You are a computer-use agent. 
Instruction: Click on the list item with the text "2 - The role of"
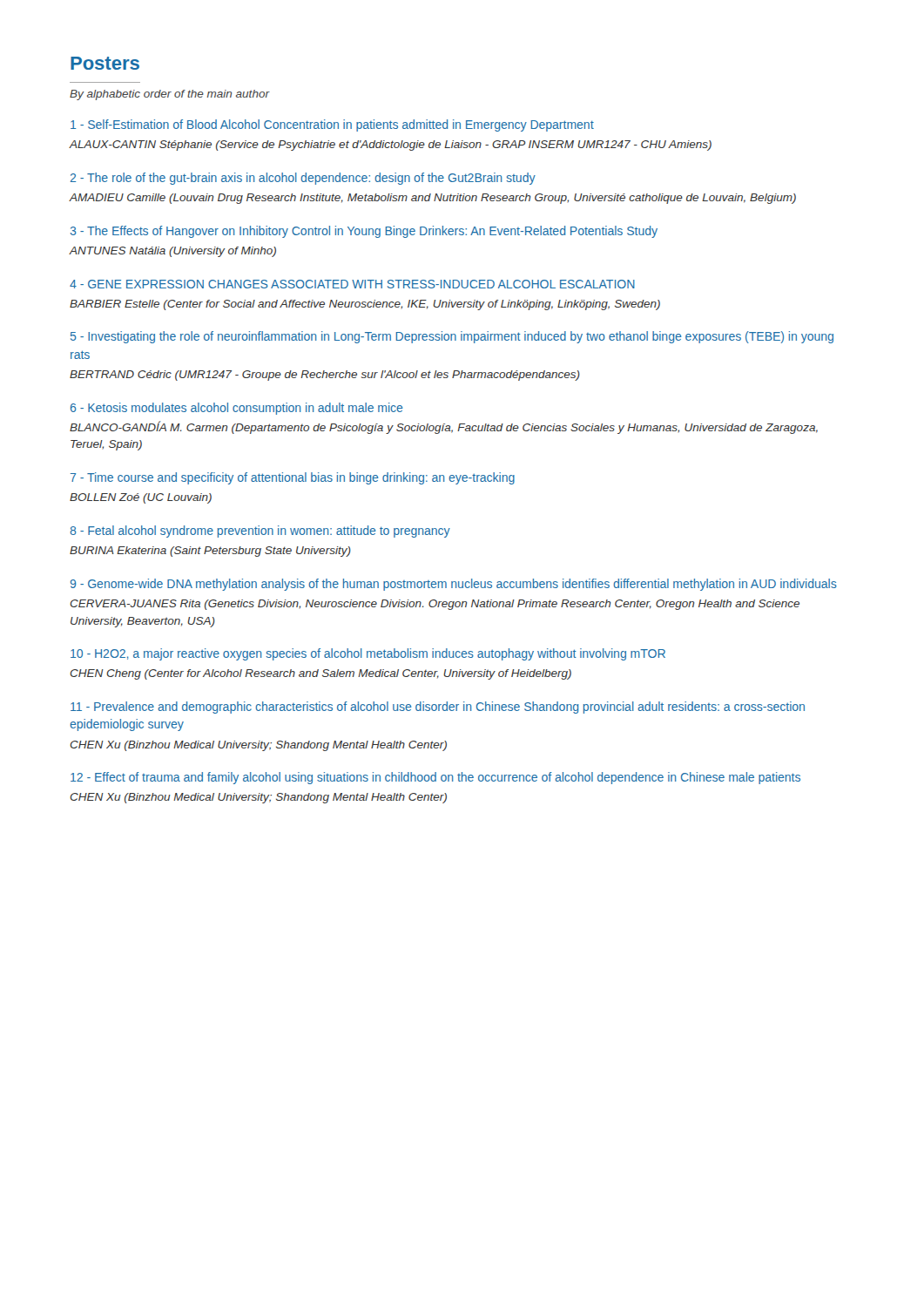click(462, 188)
